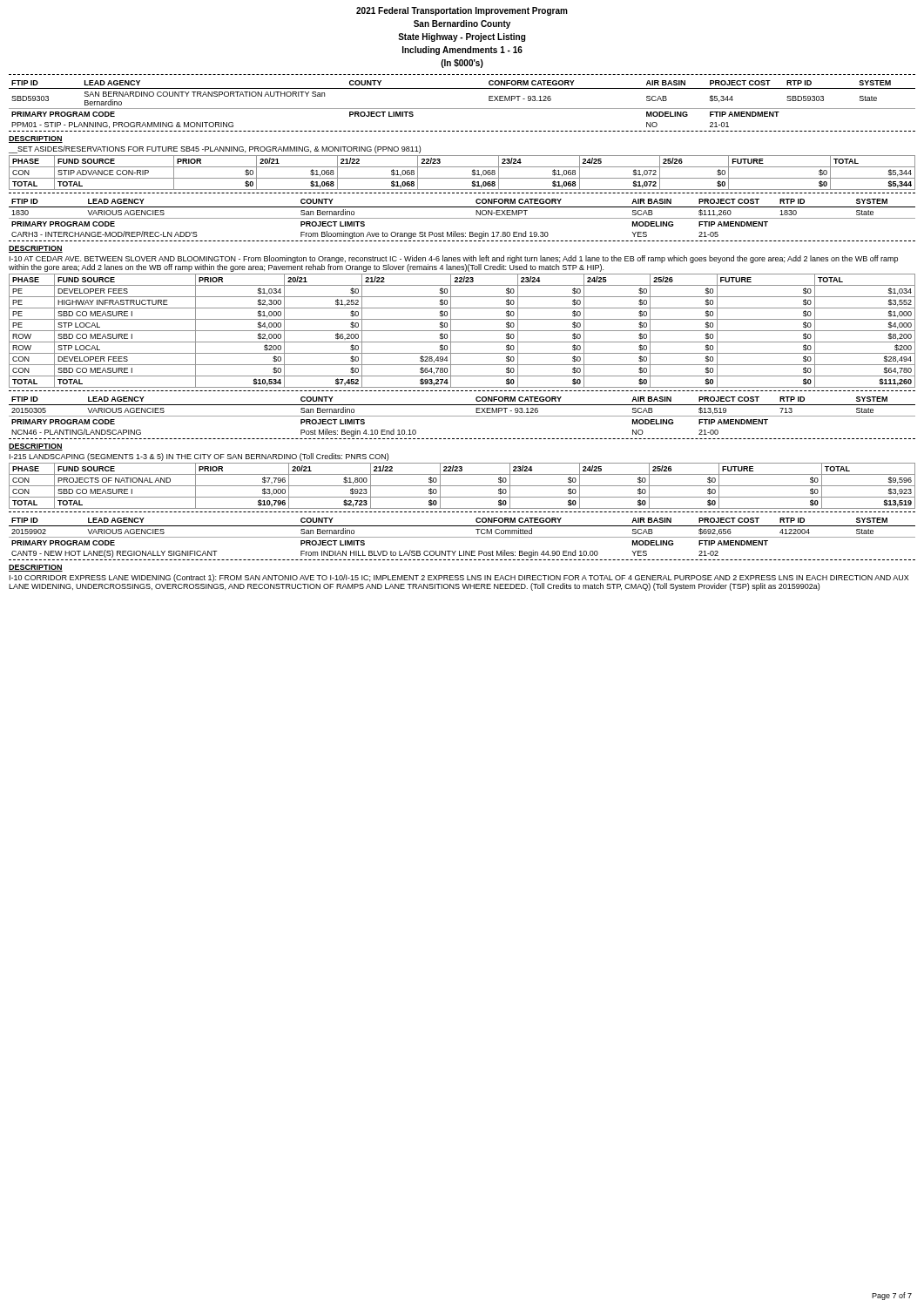This screenshot has width=924, height=1307.
Task: Click on the table containing "PROJECTS OF NATIONAL AND"
Action: pyautogui.click(x=462, y=486)
